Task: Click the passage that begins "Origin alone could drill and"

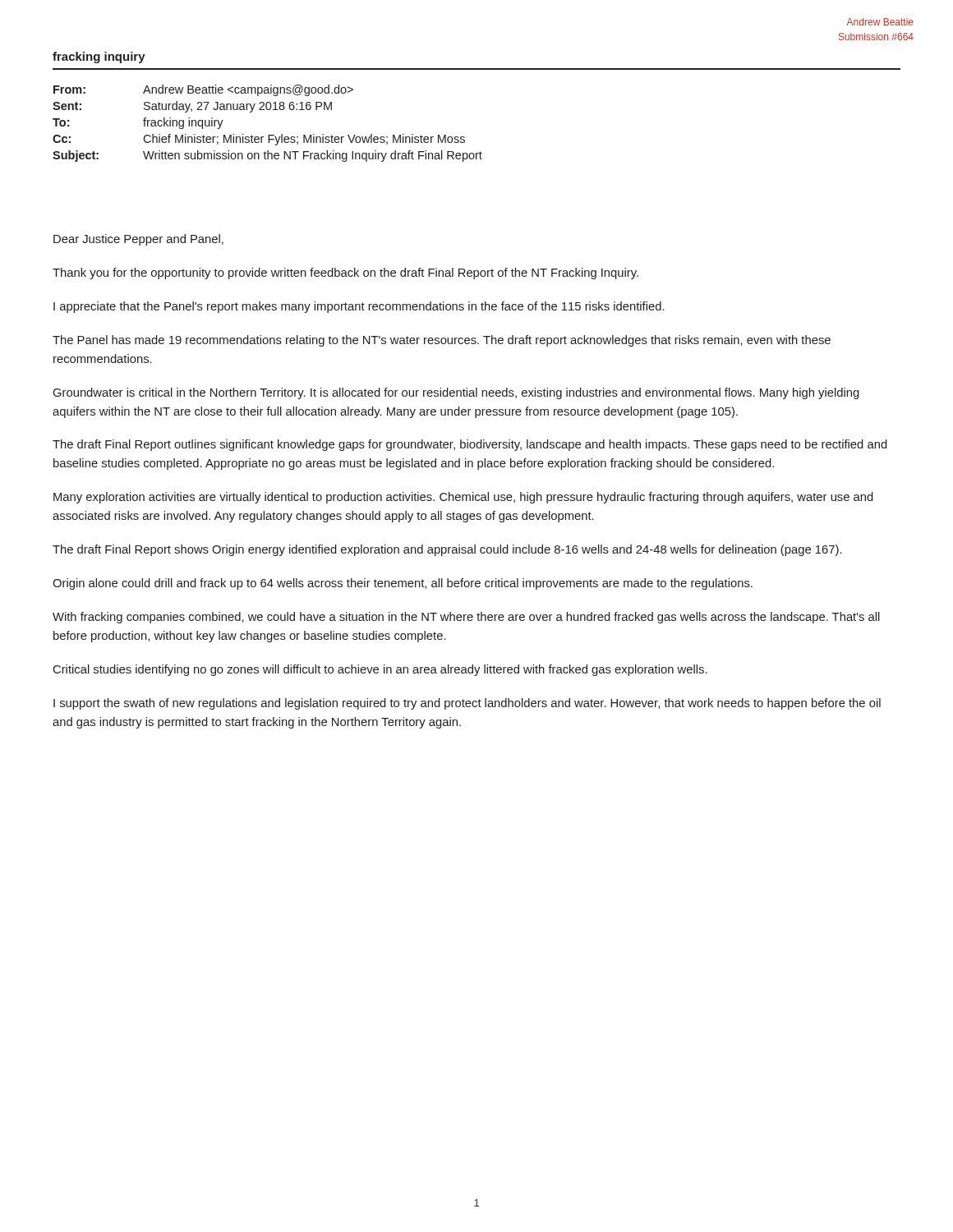Action: pos(476,584)
